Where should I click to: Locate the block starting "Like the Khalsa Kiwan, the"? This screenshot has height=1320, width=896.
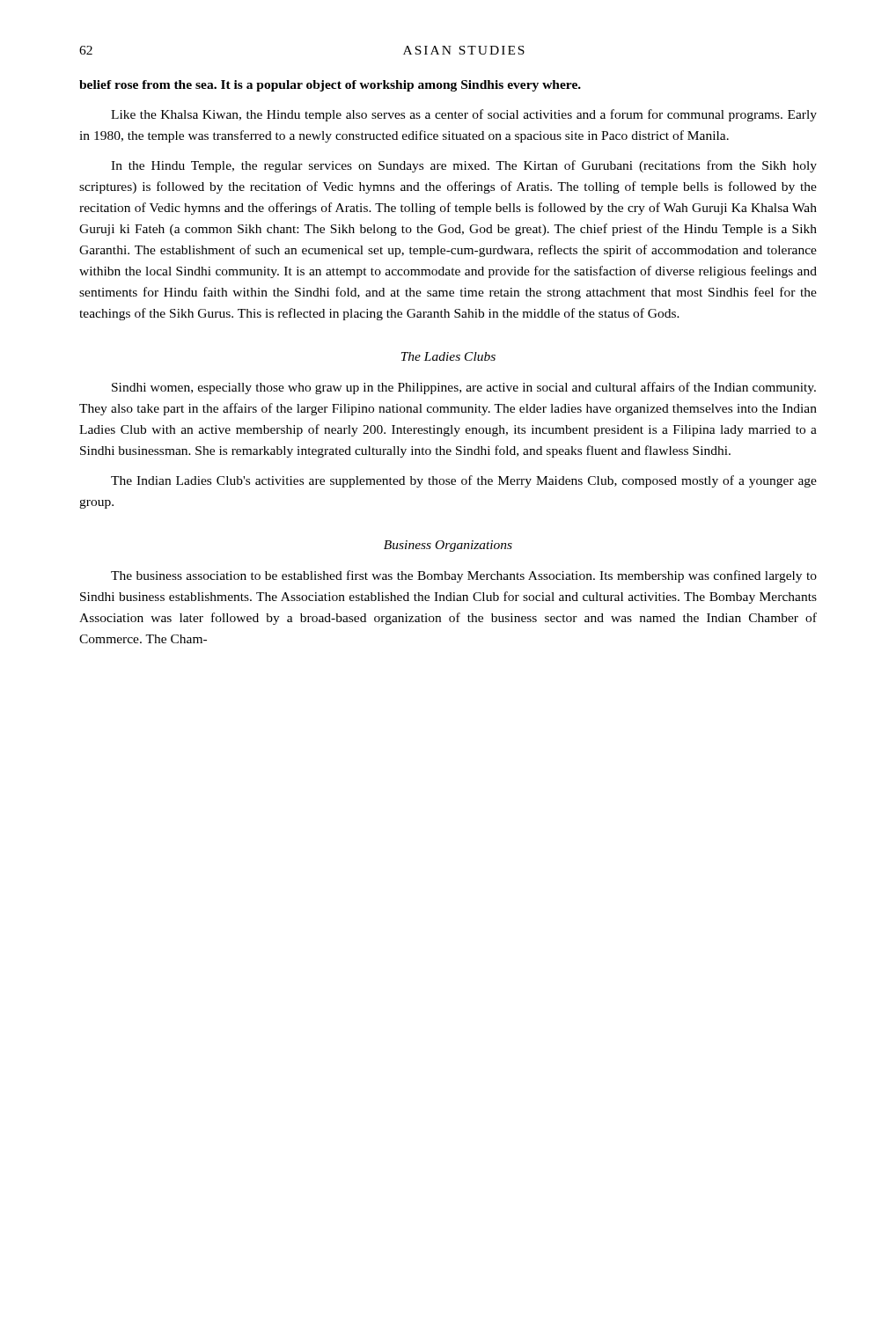pyautogui.click(x=448, y=125)
